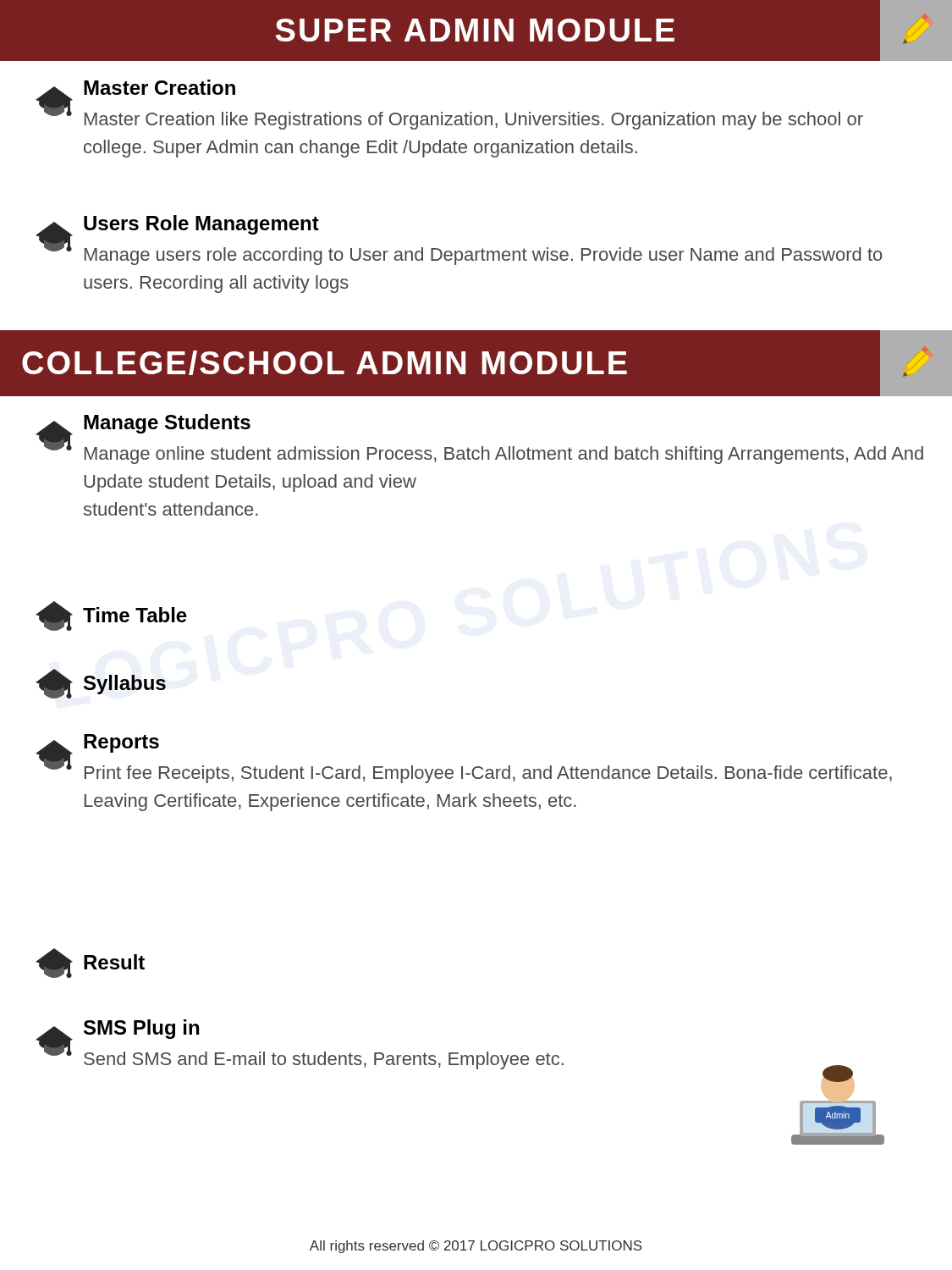Click where it says "COLLEGE/SCHOOL ADMIN MODULE"

[487, 363]
